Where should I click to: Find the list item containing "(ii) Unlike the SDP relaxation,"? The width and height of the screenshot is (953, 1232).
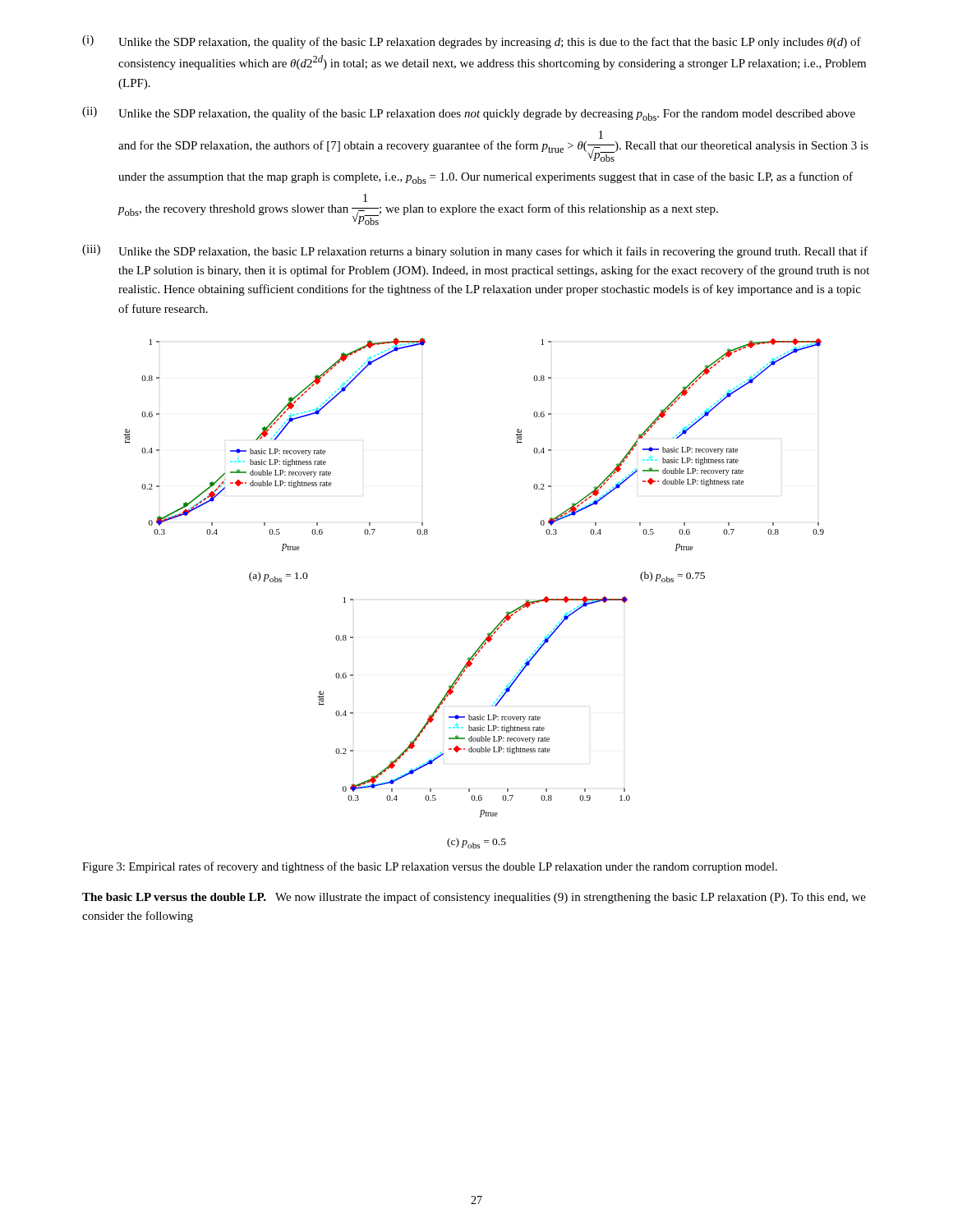pyautogui.click(x=476, y=167)
